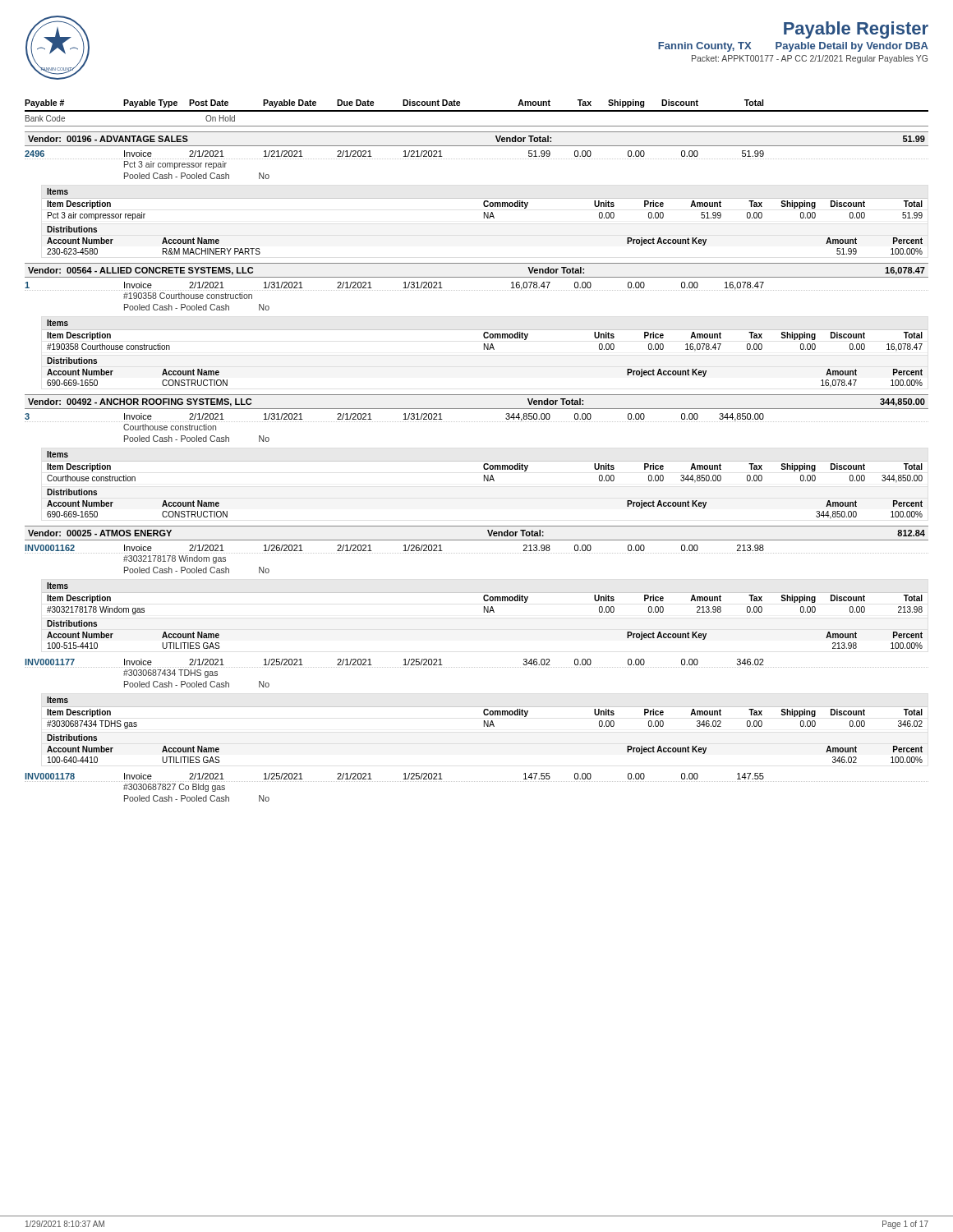Click on the logo
Image resolution: width=953 pixels, height=1232 pixels.
point(58,48)
